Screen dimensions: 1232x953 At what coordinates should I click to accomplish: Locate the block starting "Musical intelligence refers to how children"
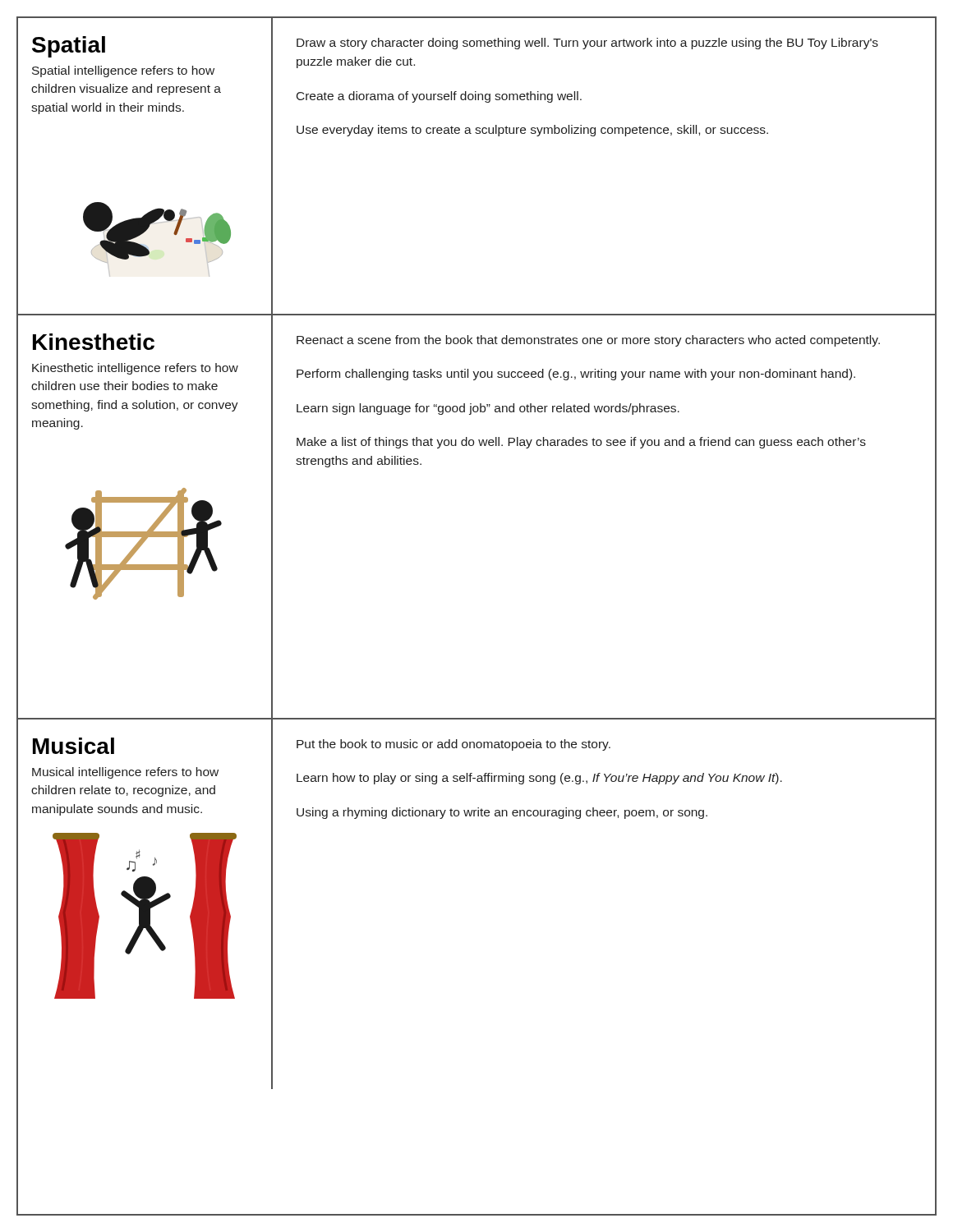pos(145,791)
